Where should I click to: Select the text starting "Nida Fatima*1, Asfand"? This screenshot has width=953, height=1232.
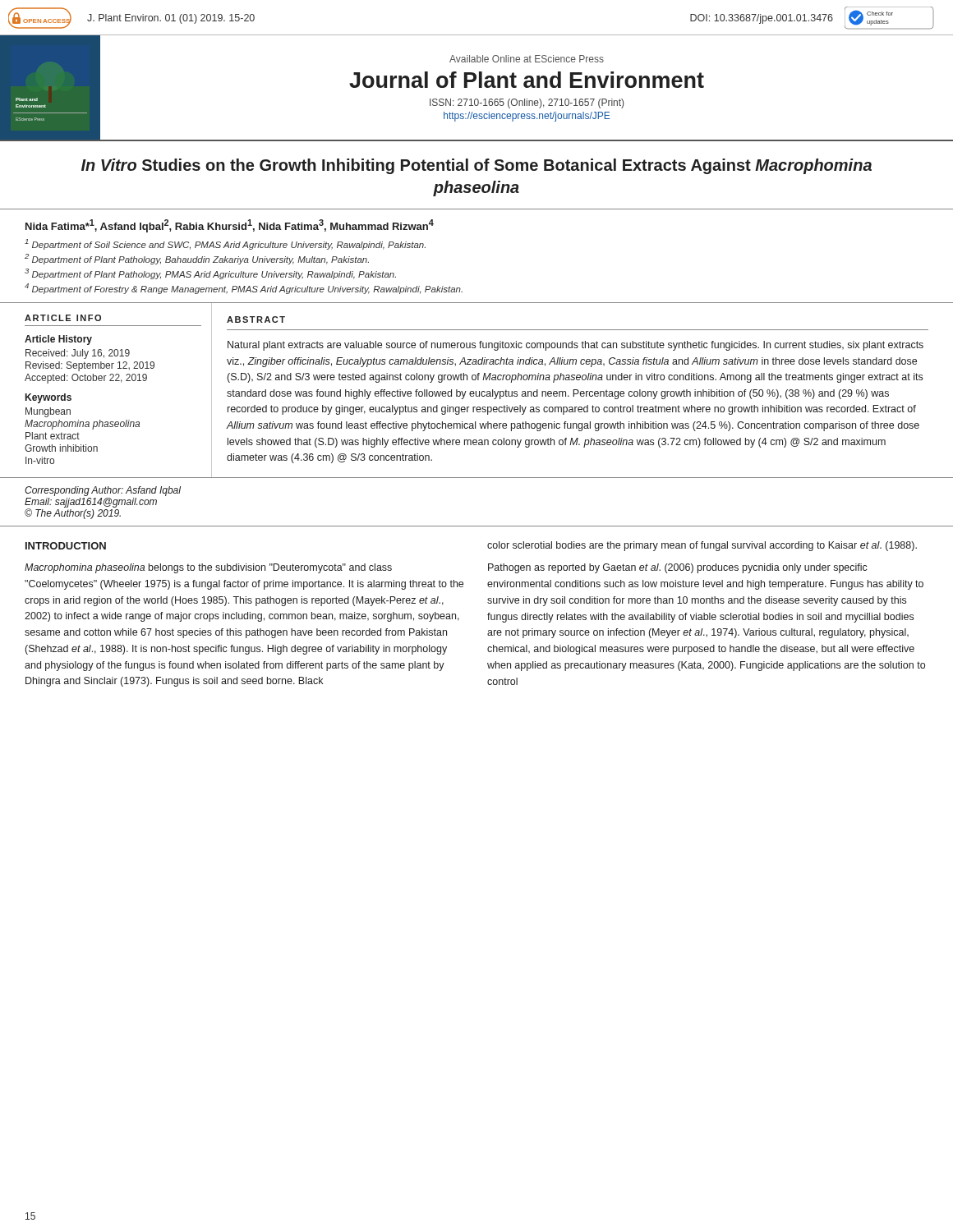click(x=230, y=226)
